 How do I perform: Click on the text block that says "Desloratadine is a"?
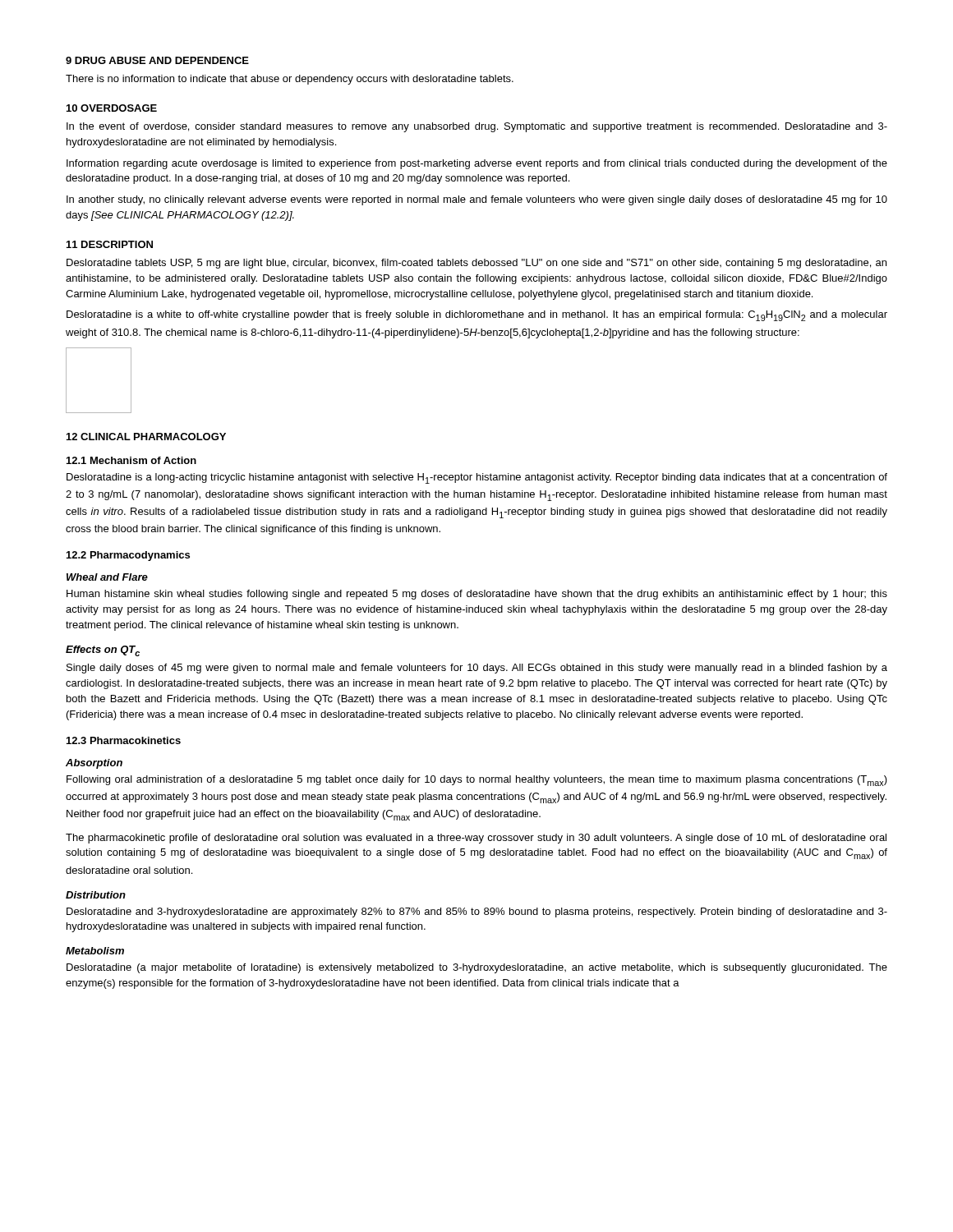click(476, 503)
